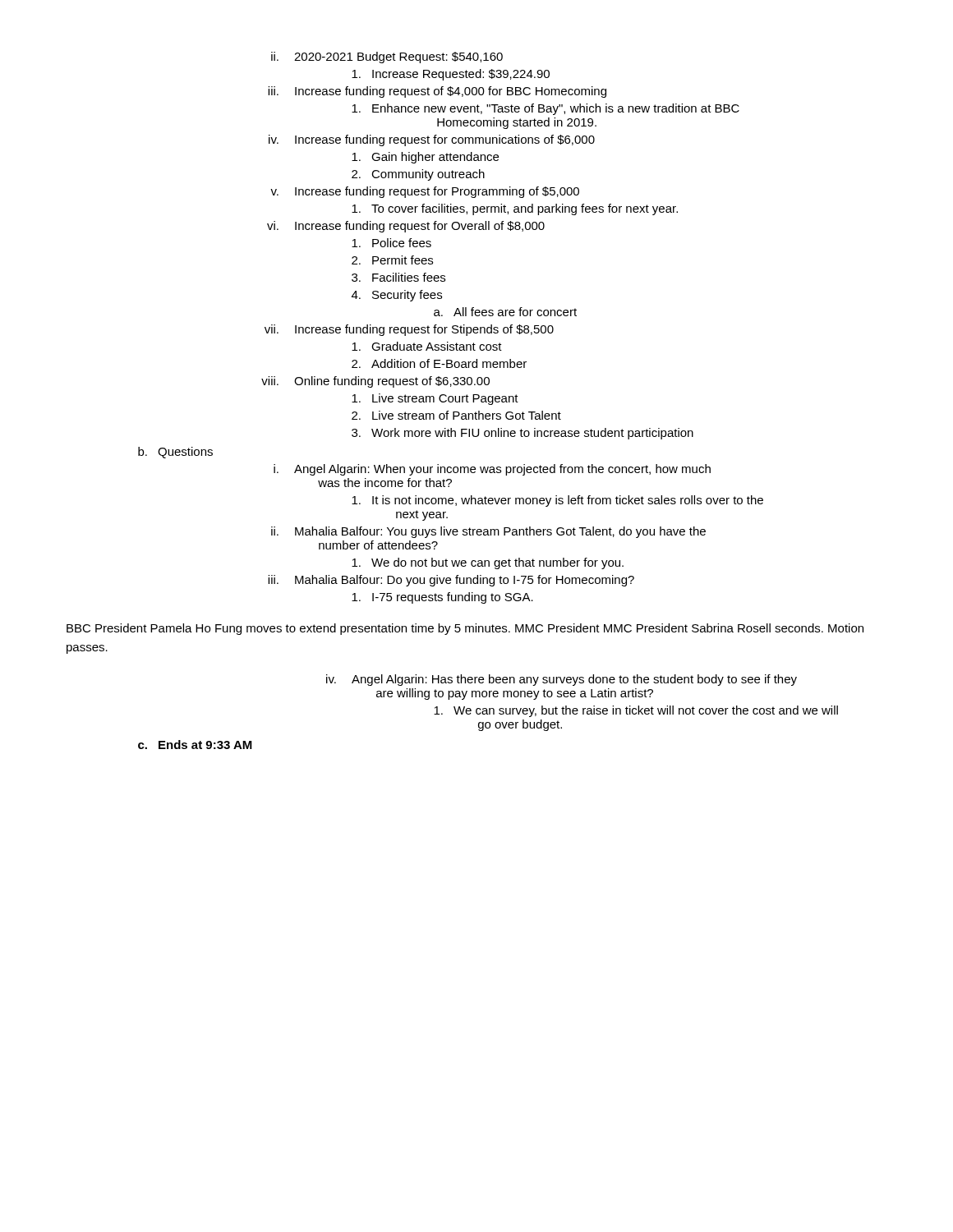953x1232 pixels.
Task: Click on the region starting "viii. Online funding request of $6,330.00"
Action: 368,381
